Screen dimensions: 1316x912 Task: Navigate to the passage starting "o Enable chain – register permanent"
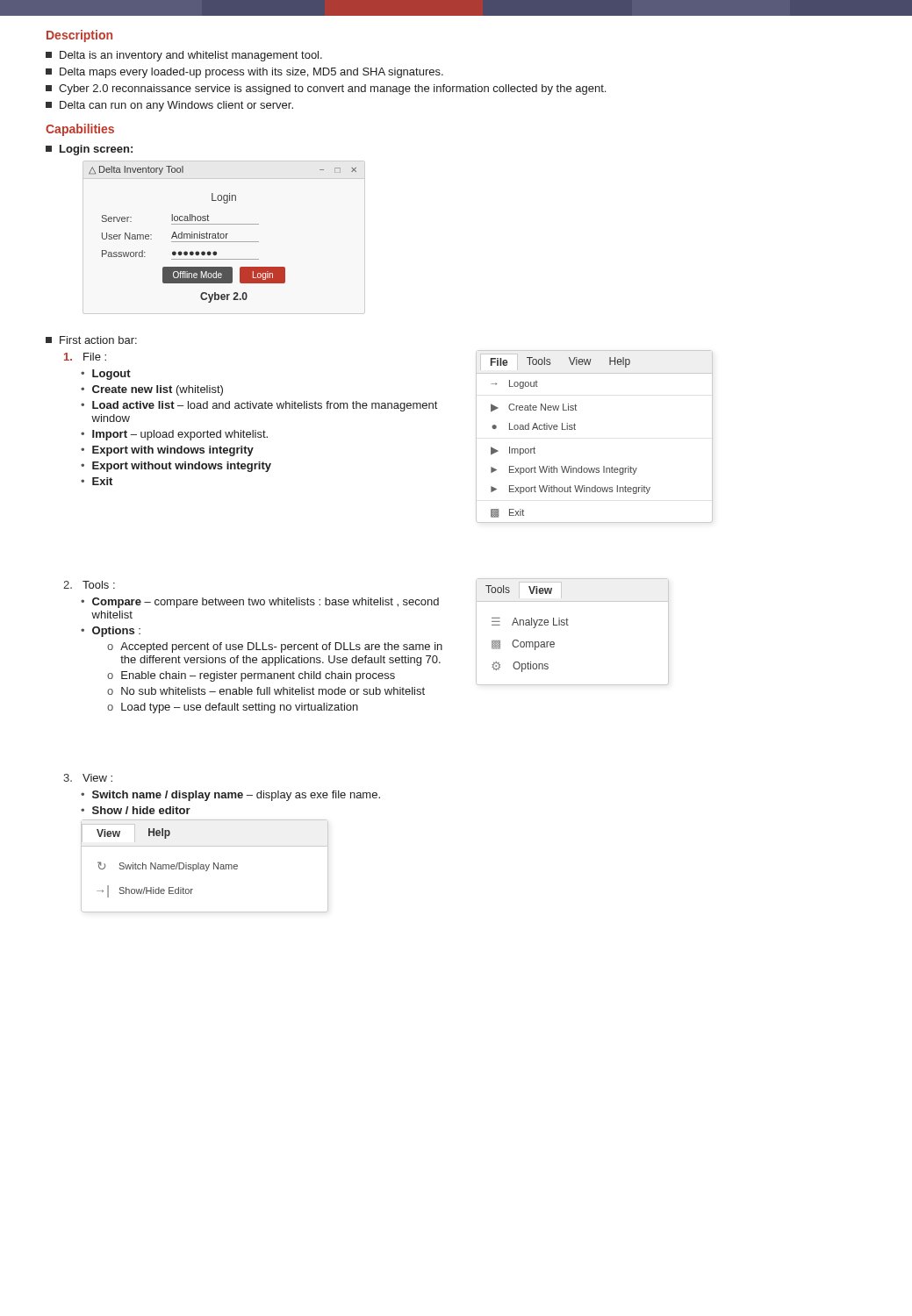click(251, 675)
